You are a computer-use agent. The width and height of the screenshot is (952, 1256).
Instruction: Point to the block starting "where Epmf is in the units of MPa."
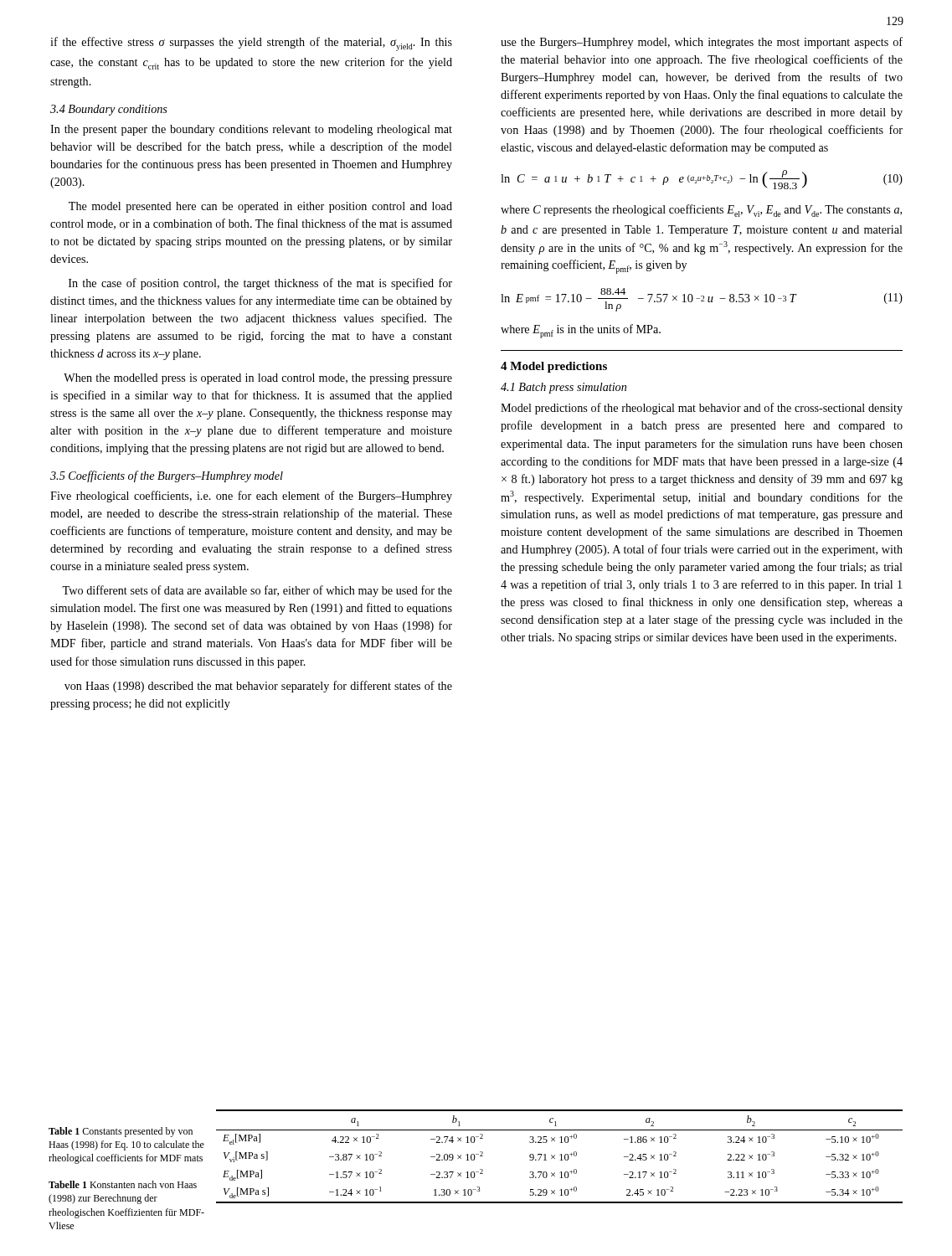(581, 330)
